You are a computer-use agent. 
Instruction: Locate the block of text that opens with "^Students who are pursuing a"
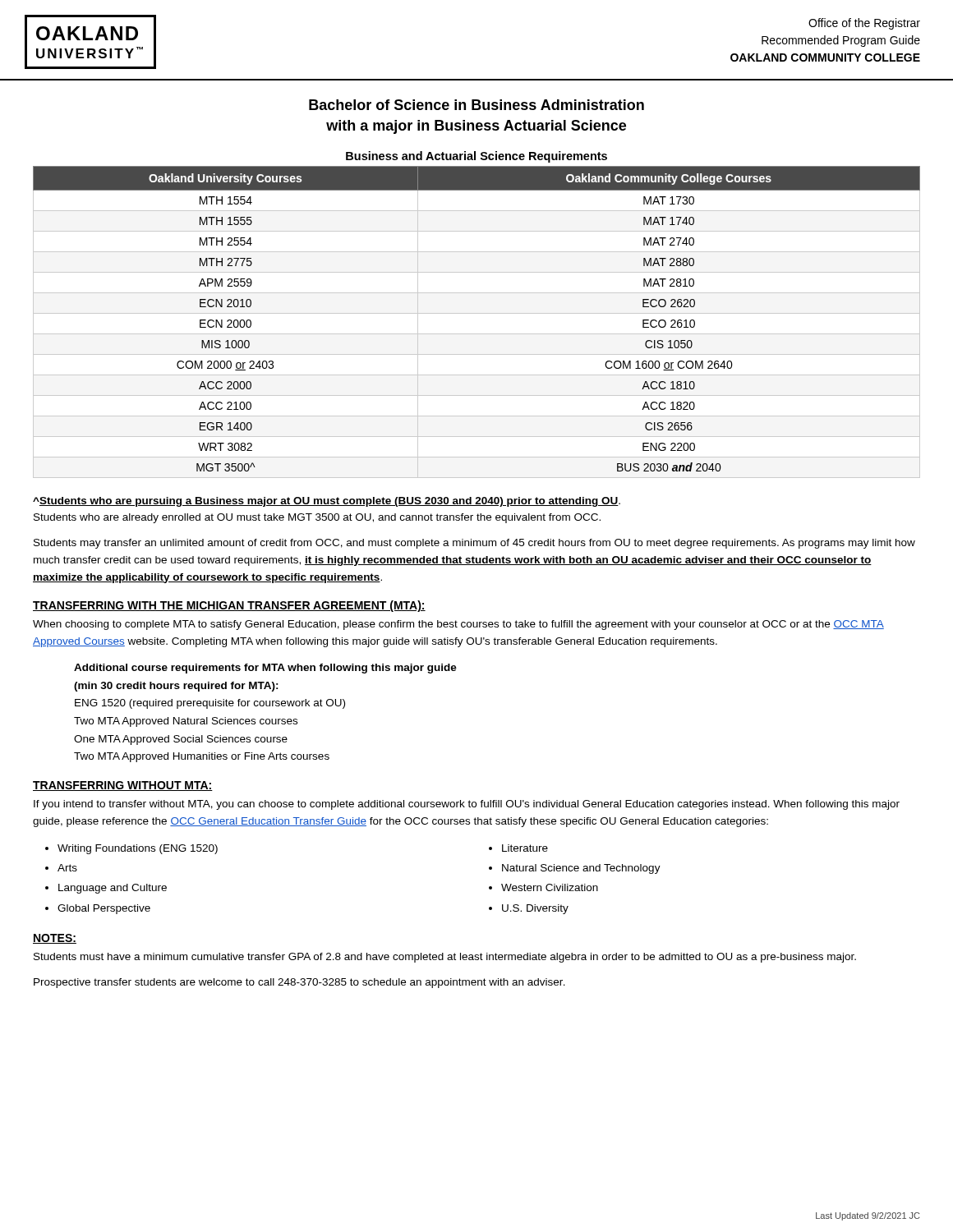pyautogui.click(x=327, y=509)
